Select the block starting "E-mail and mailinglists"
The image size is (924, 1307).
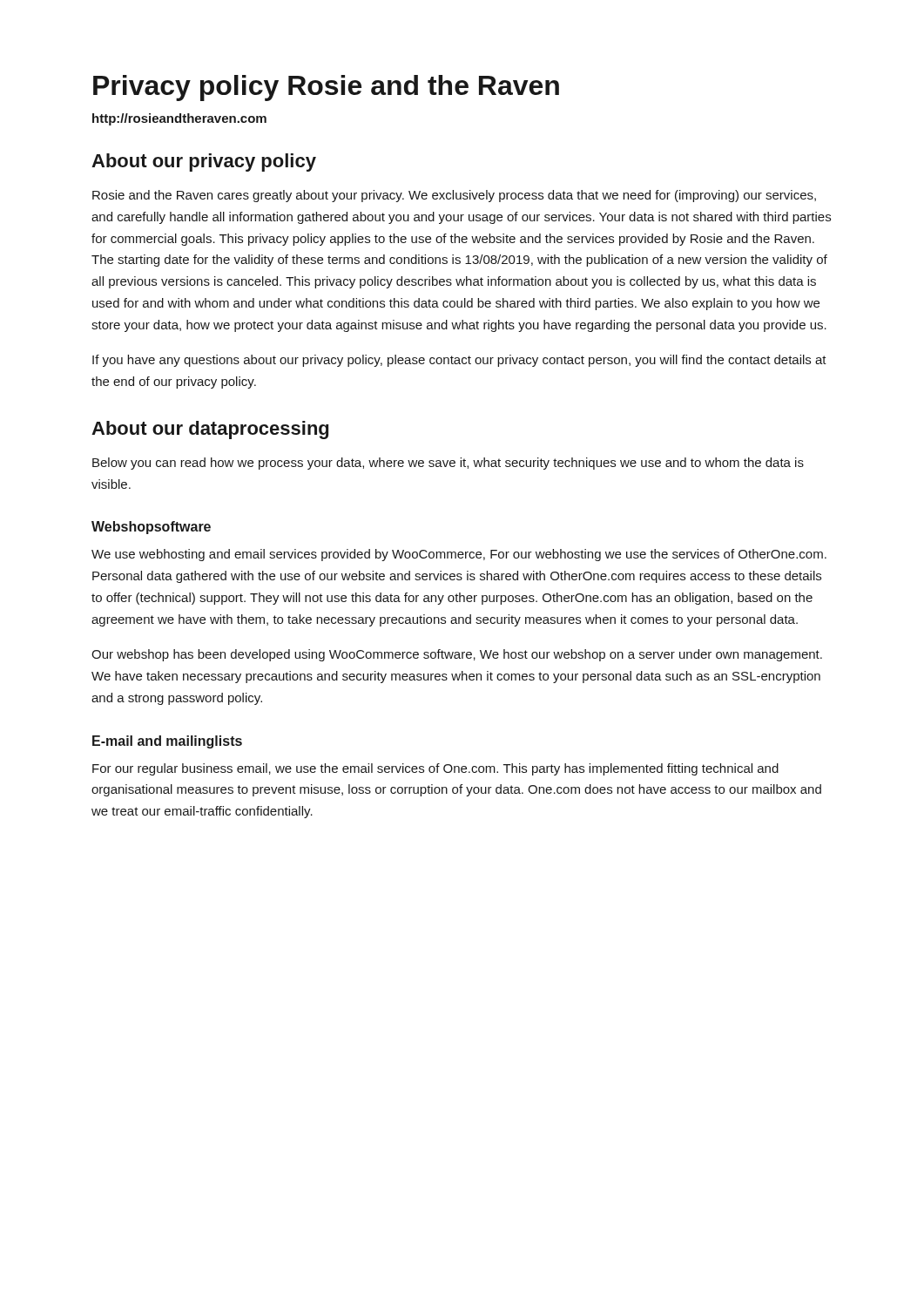coord(167,741)
